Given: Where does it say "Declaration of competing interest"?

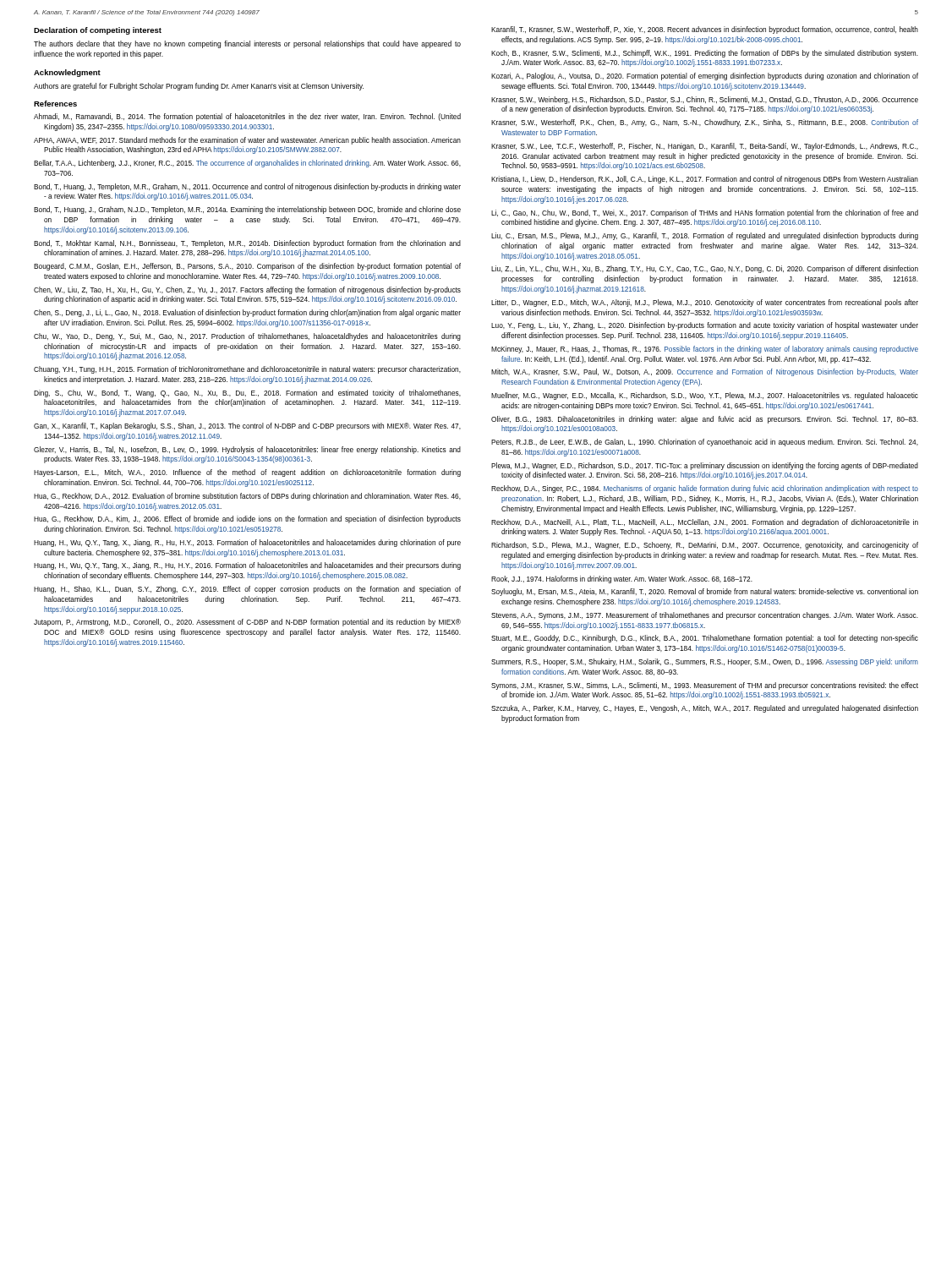Looking at the screenshot, I should point(247,30).
